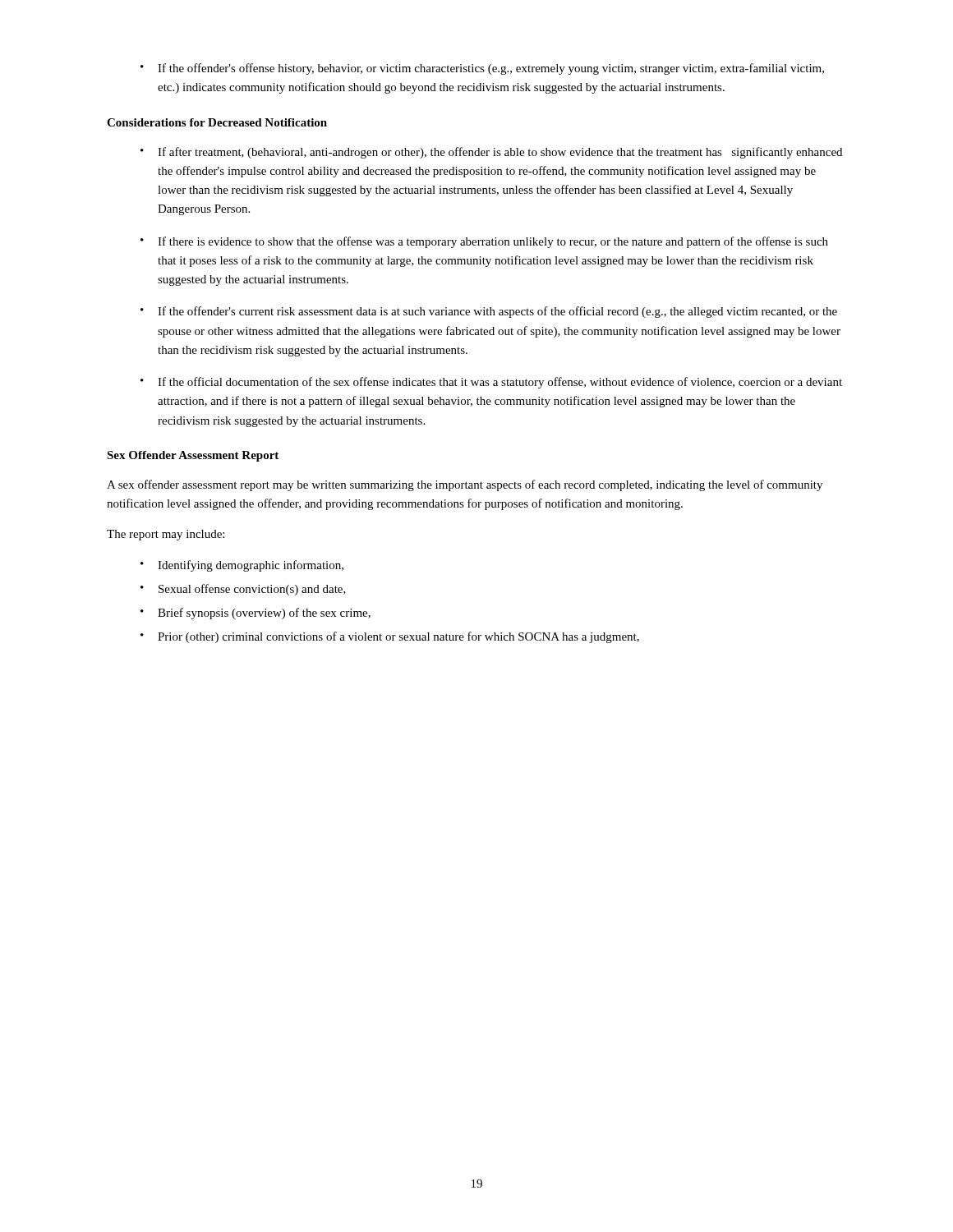Click on the passage starting "A sex offender"

[465, 494]
